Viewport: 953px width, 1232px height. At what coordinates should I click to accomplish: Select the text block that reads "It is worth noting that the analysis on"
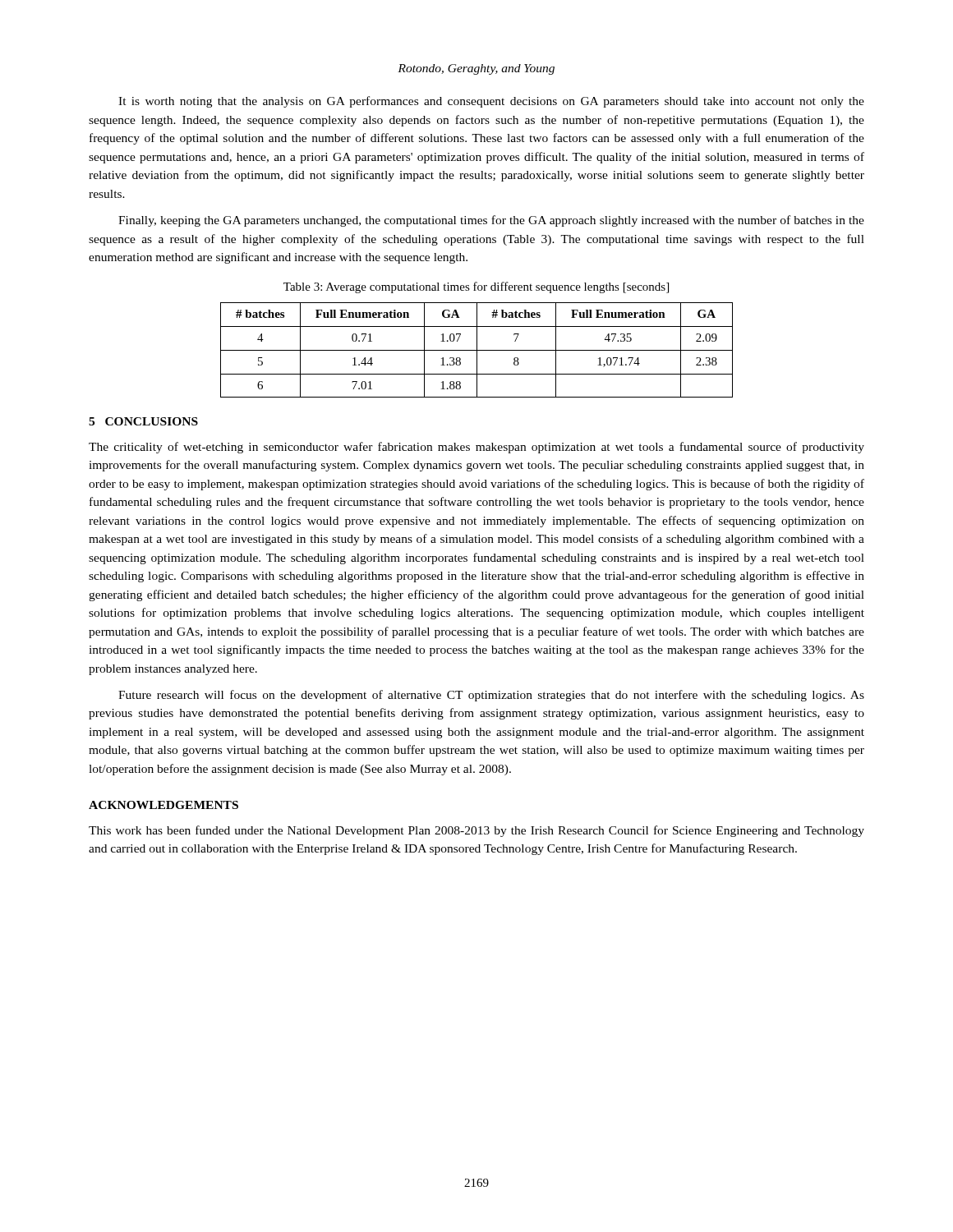tap(476, 147)
